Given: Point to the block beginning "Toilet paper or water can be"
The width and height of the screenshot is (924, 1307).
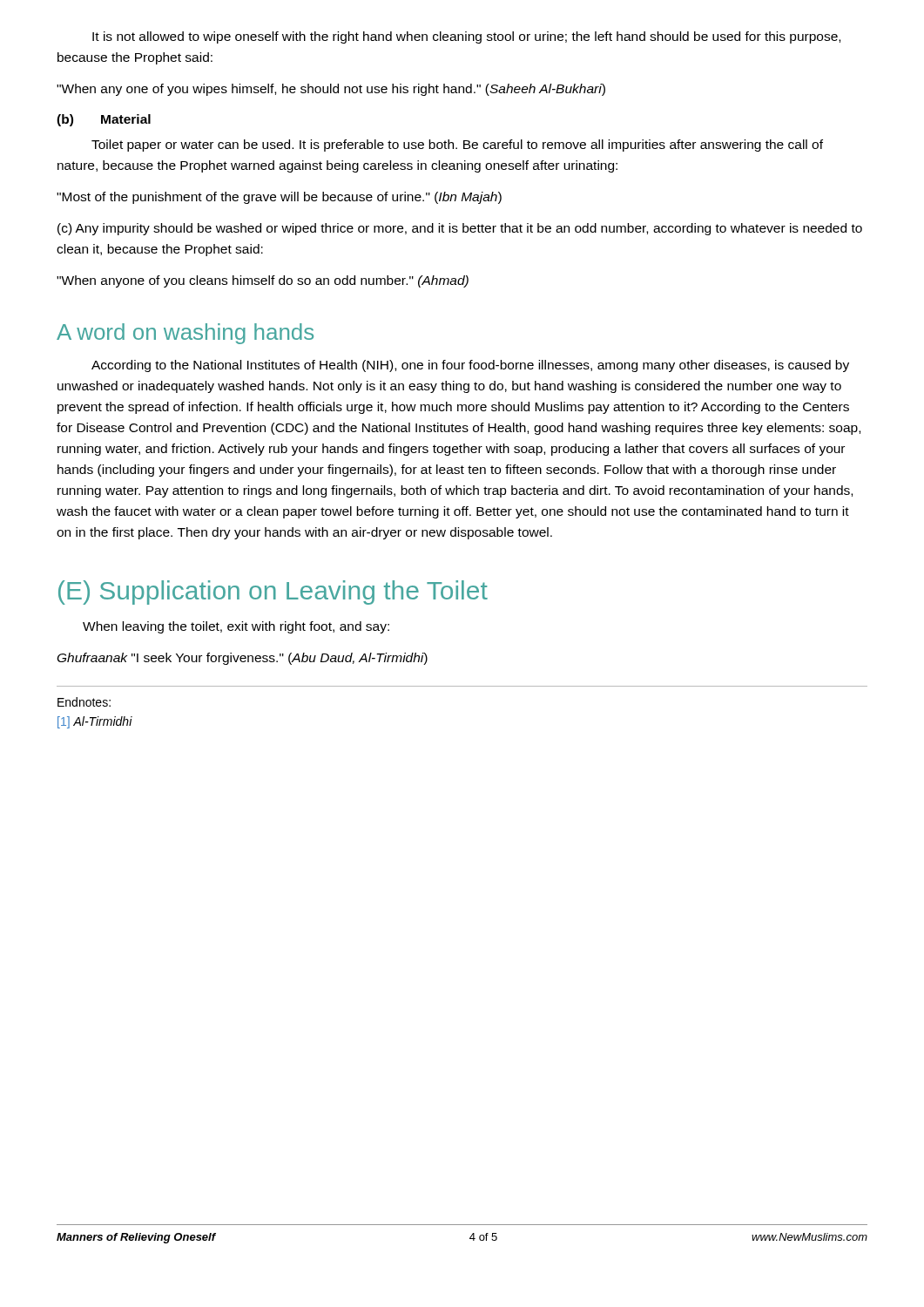Looking at the screenshot, I should 440,155.
